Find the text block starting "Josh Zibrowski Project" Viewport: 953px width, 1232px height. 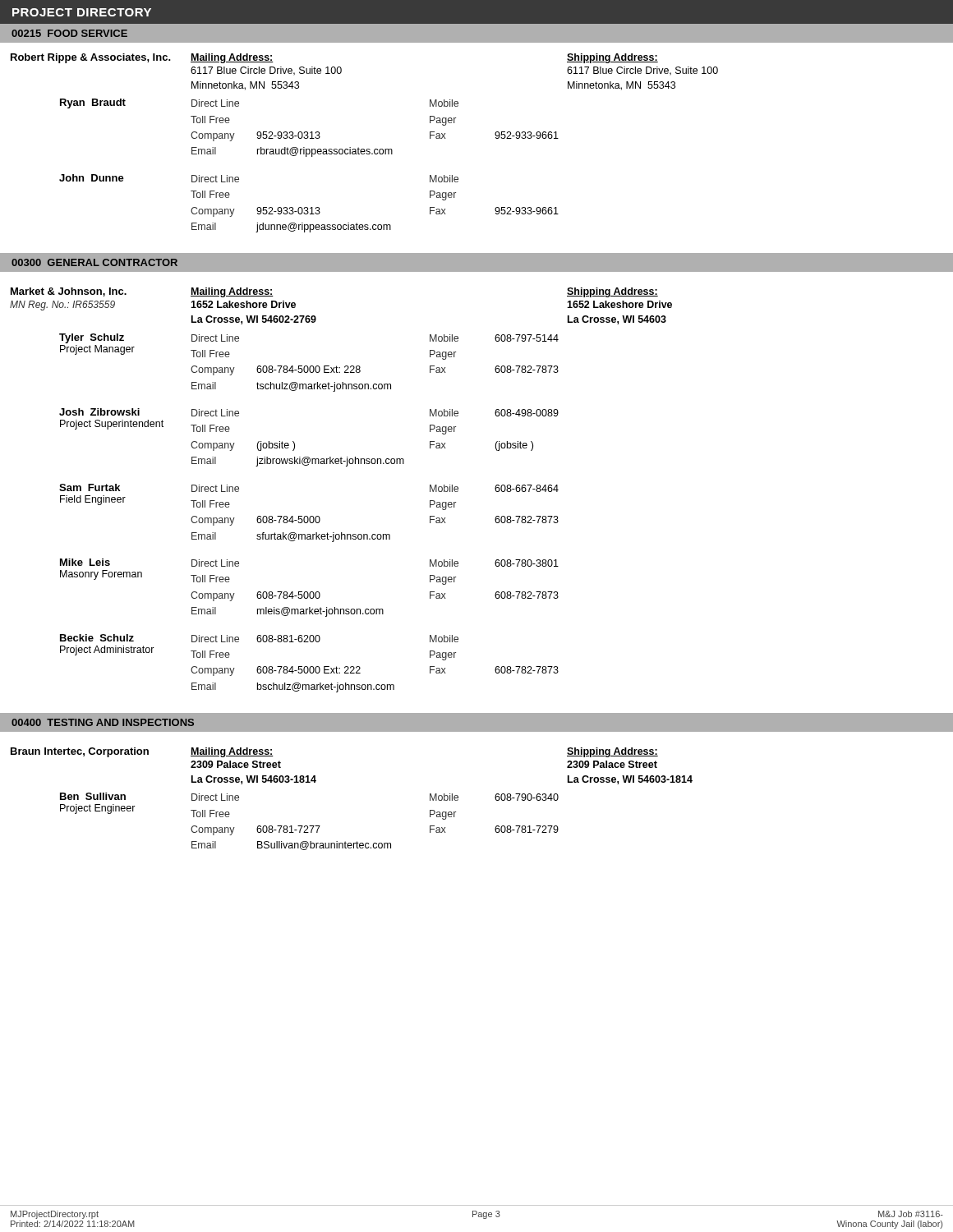[97, 412]
